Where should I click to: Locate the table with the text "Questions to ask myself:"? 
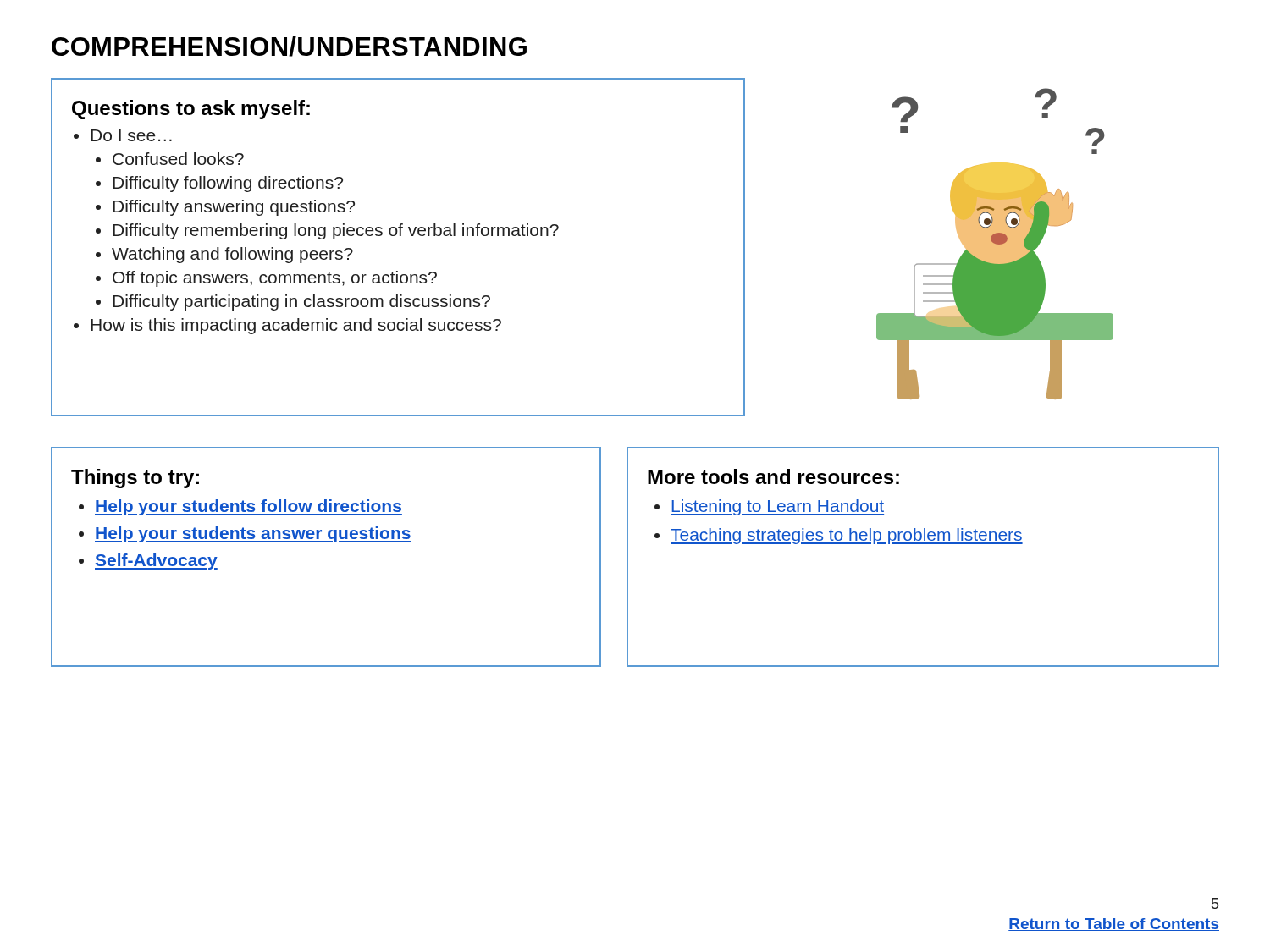click(398, 247)
